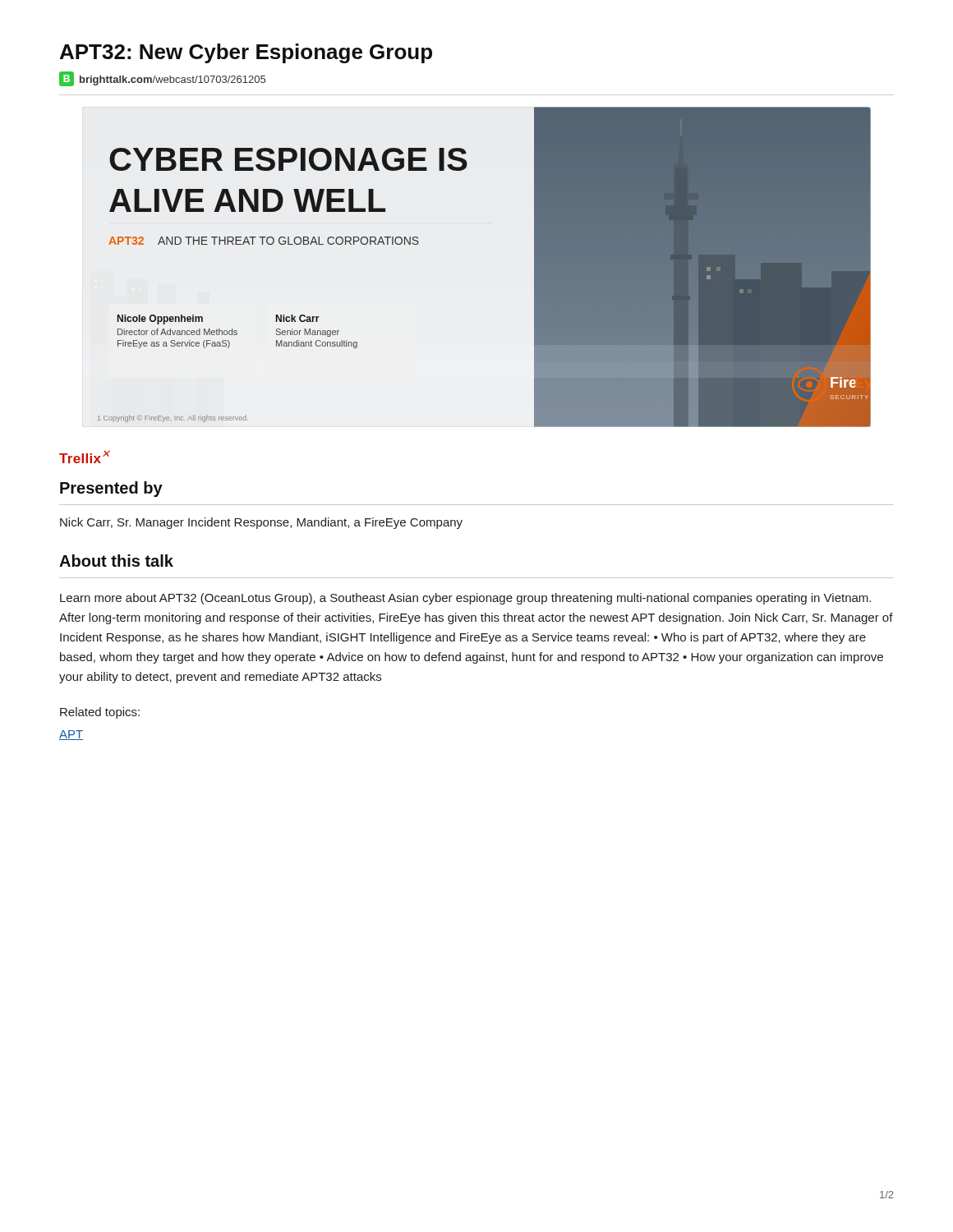
Task: Find the text block that says "Nick Carr, Sr. Manager Incident Response, Mandiant, a"
Action: [x=261, y=522]
